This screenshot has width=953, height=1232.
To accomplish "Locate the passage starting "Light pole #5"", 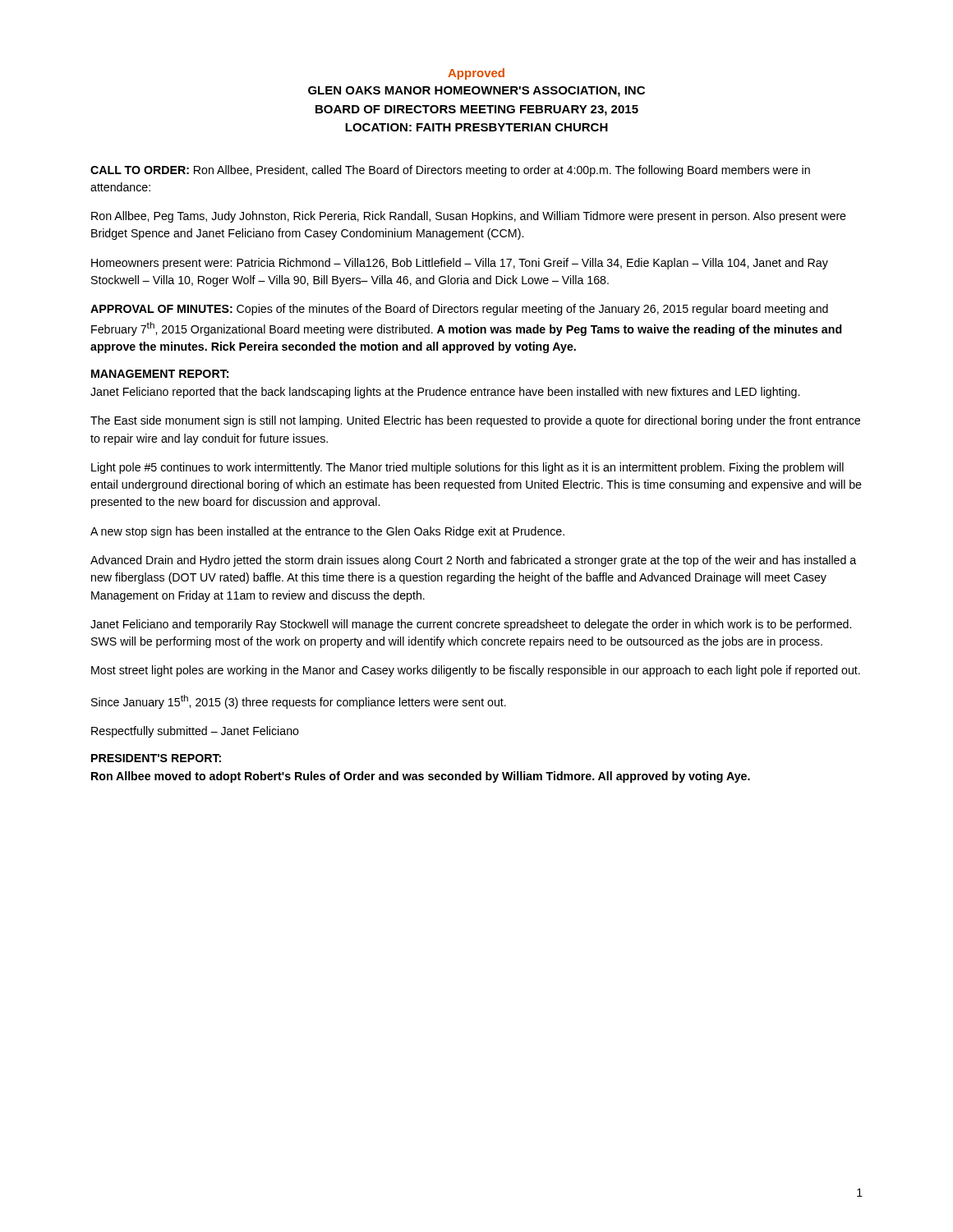I will [476, 485].
